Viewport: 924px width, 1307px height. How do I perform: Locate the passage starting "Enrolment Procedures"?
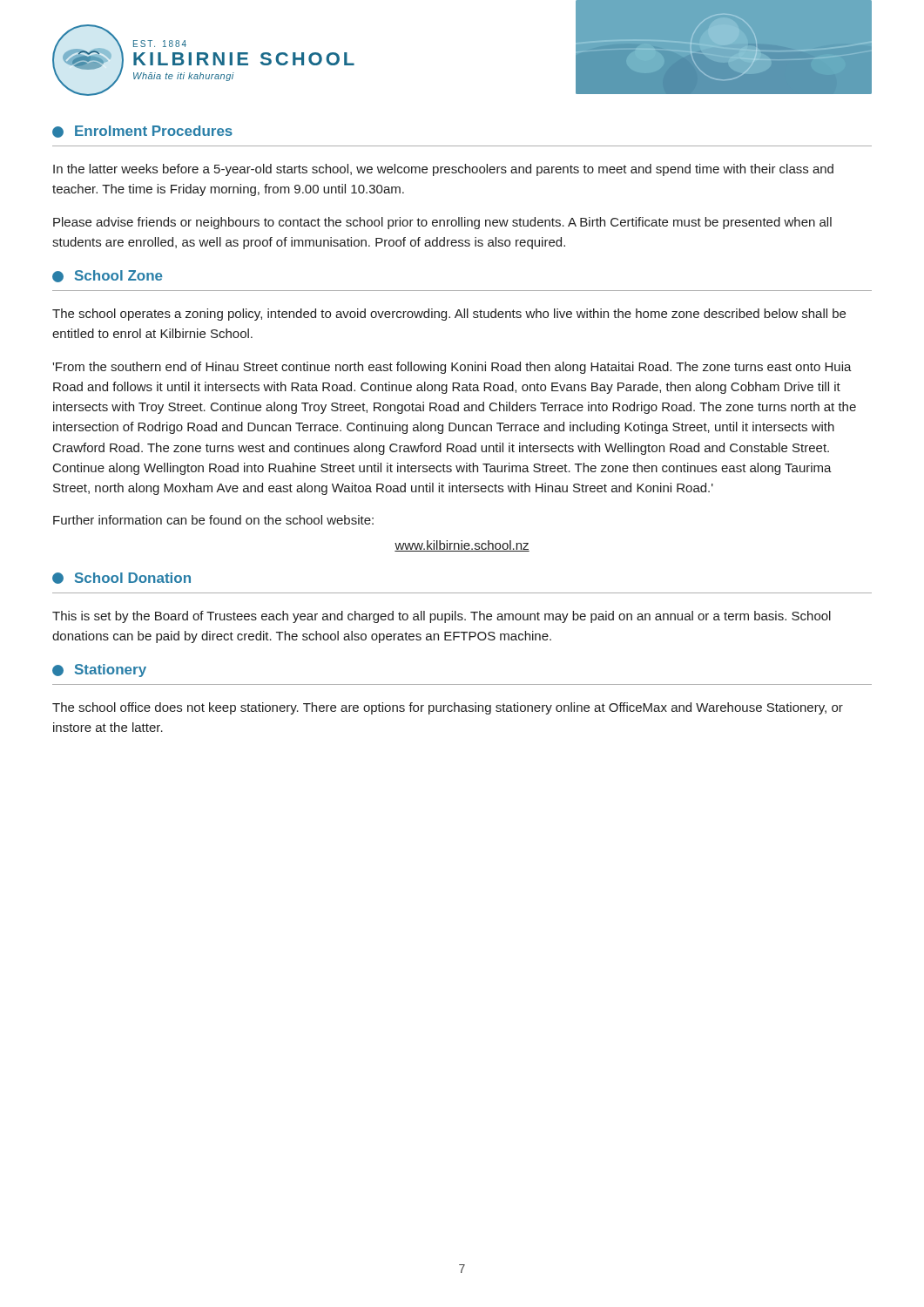(x=143, y=132)
